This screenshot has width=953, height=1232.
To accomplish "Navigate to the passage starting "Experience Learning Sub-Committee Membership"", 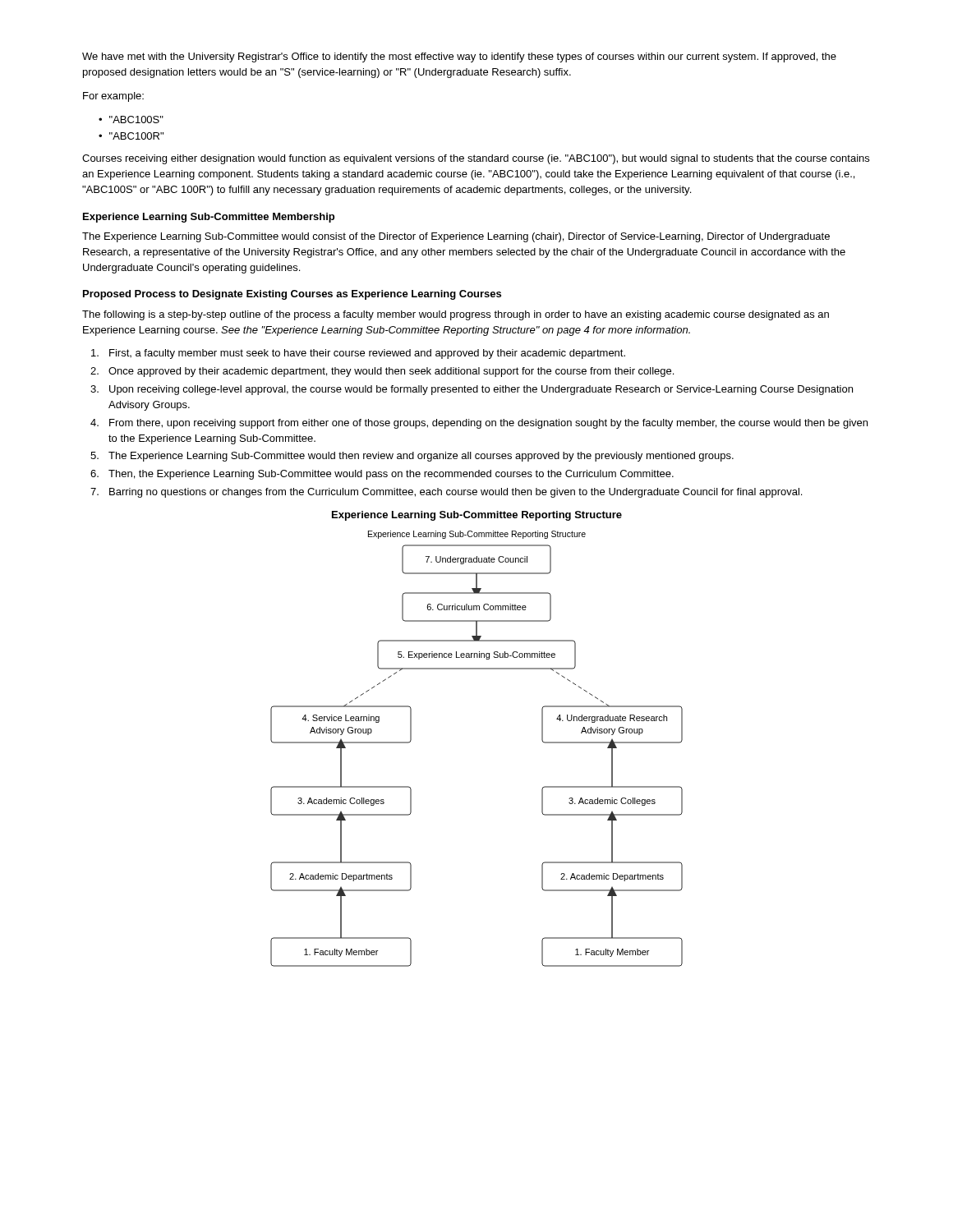I will pos(209,216).
